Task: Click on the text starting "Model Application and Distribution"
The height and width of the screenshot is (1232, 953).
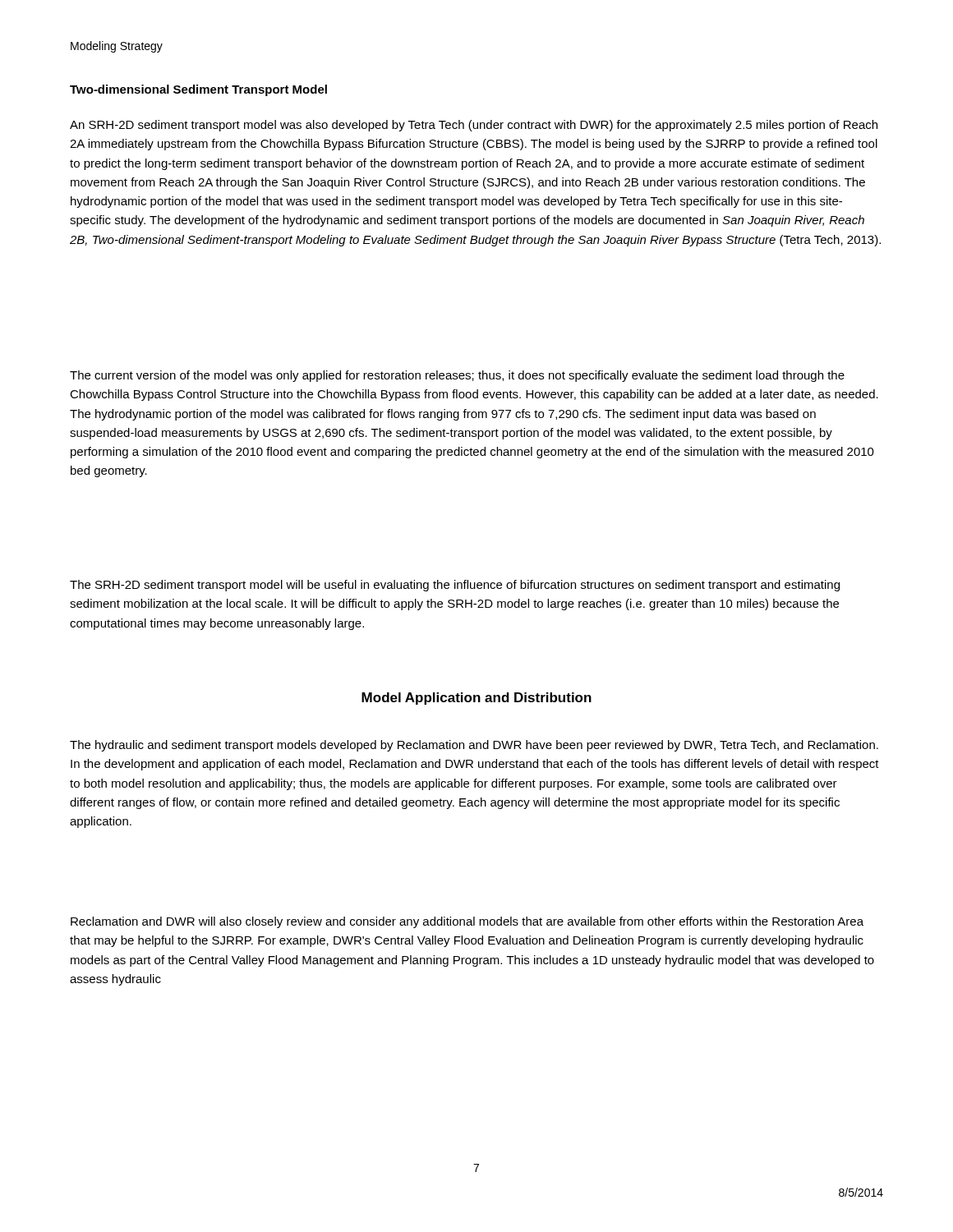Action: [x=476, y=698]
